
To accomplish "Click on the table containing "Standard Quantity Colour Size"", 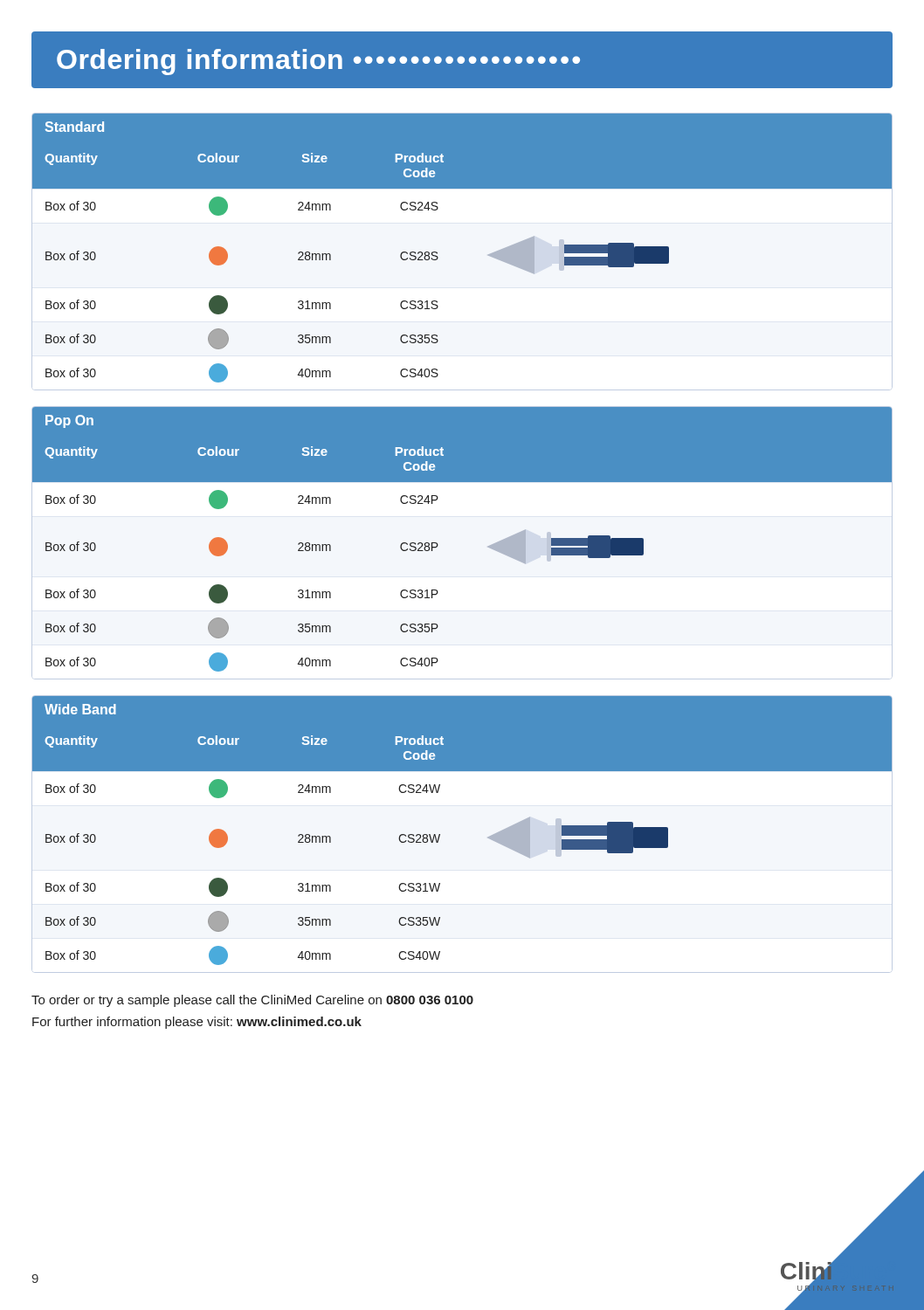I will point(462,252).
